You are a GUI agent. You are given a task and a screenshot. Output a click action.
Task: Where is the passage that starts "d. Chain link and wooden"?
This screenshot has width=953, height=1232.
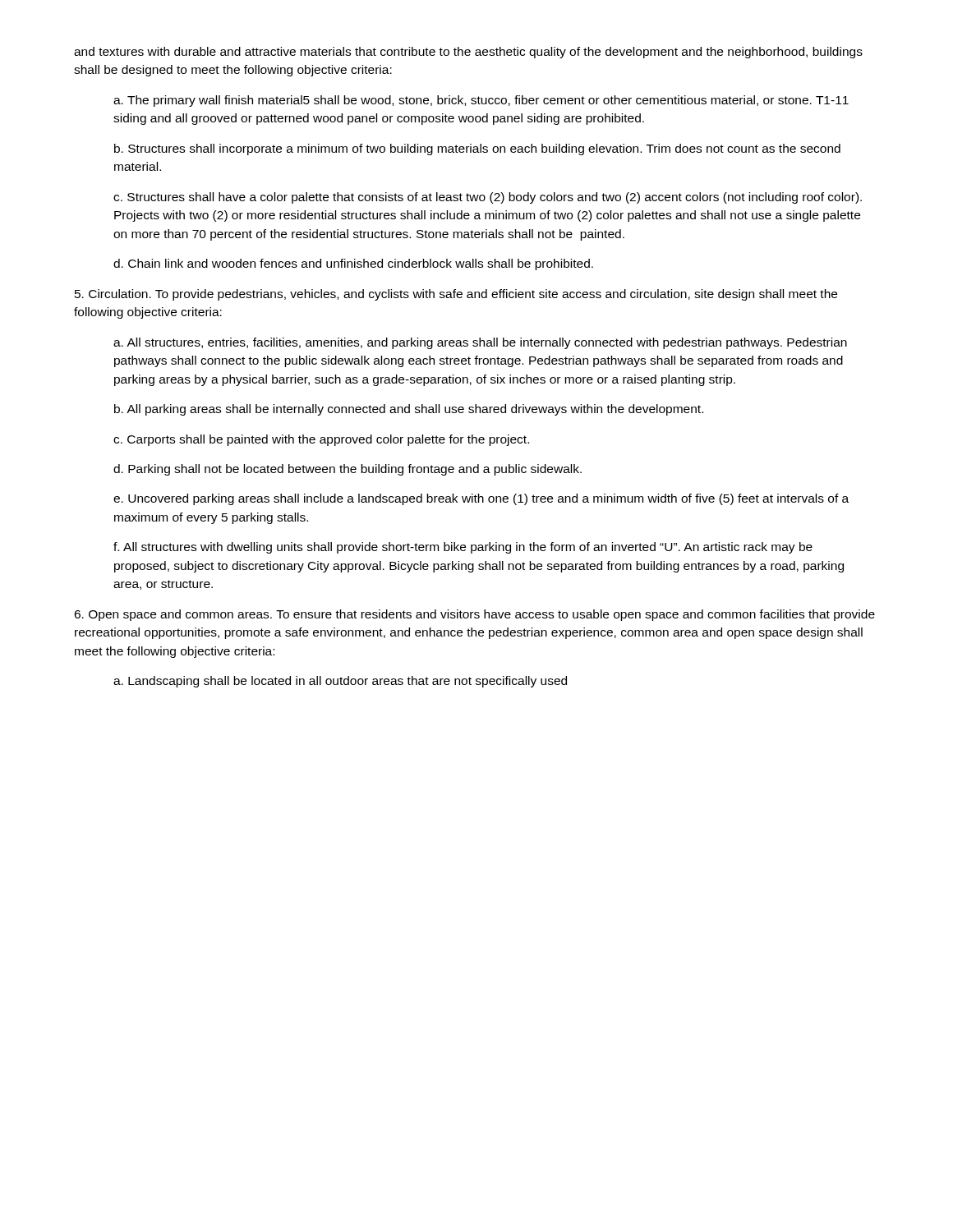point(354,263)
